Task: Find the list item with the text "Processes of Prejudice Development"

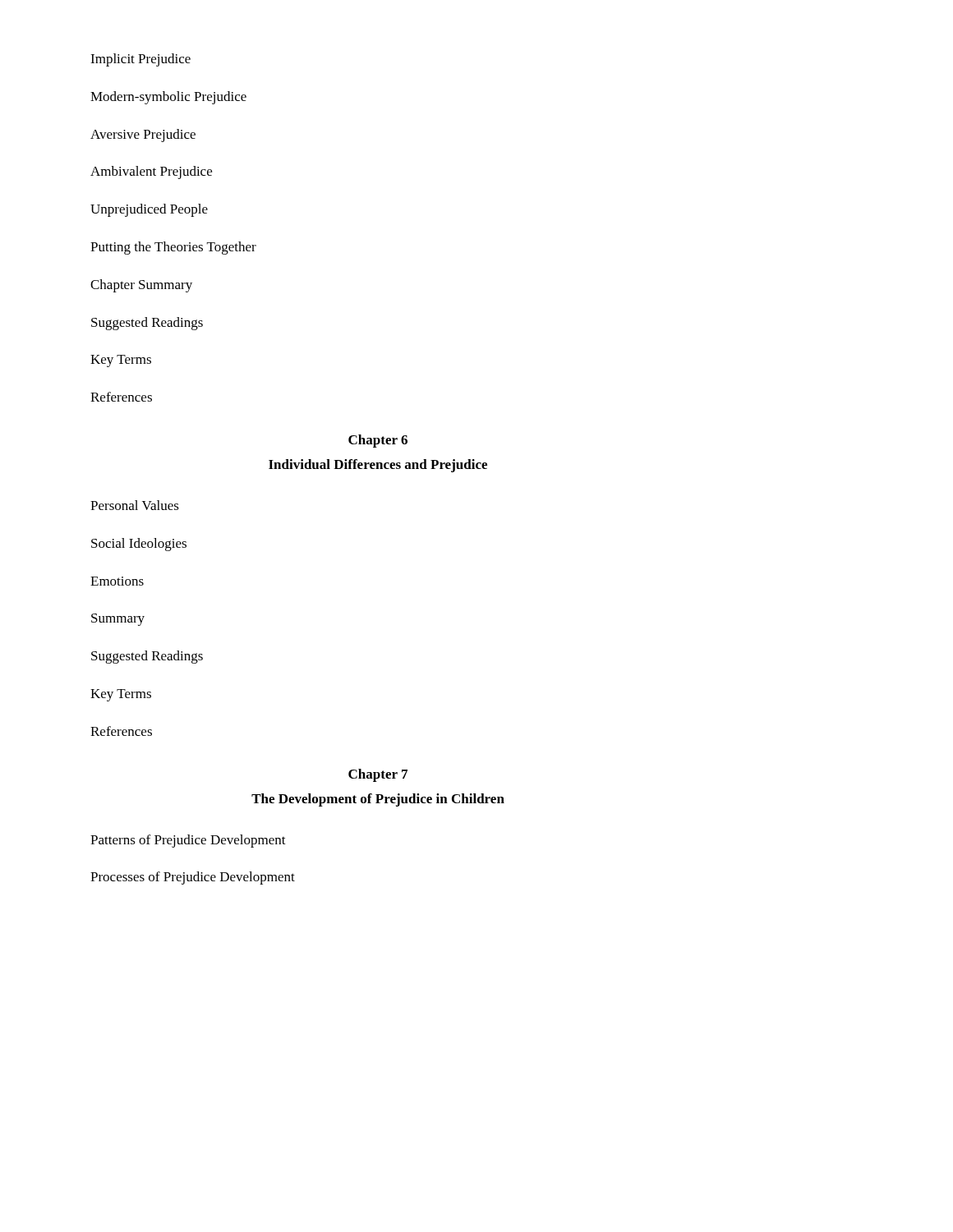Action: pos(193,877)
